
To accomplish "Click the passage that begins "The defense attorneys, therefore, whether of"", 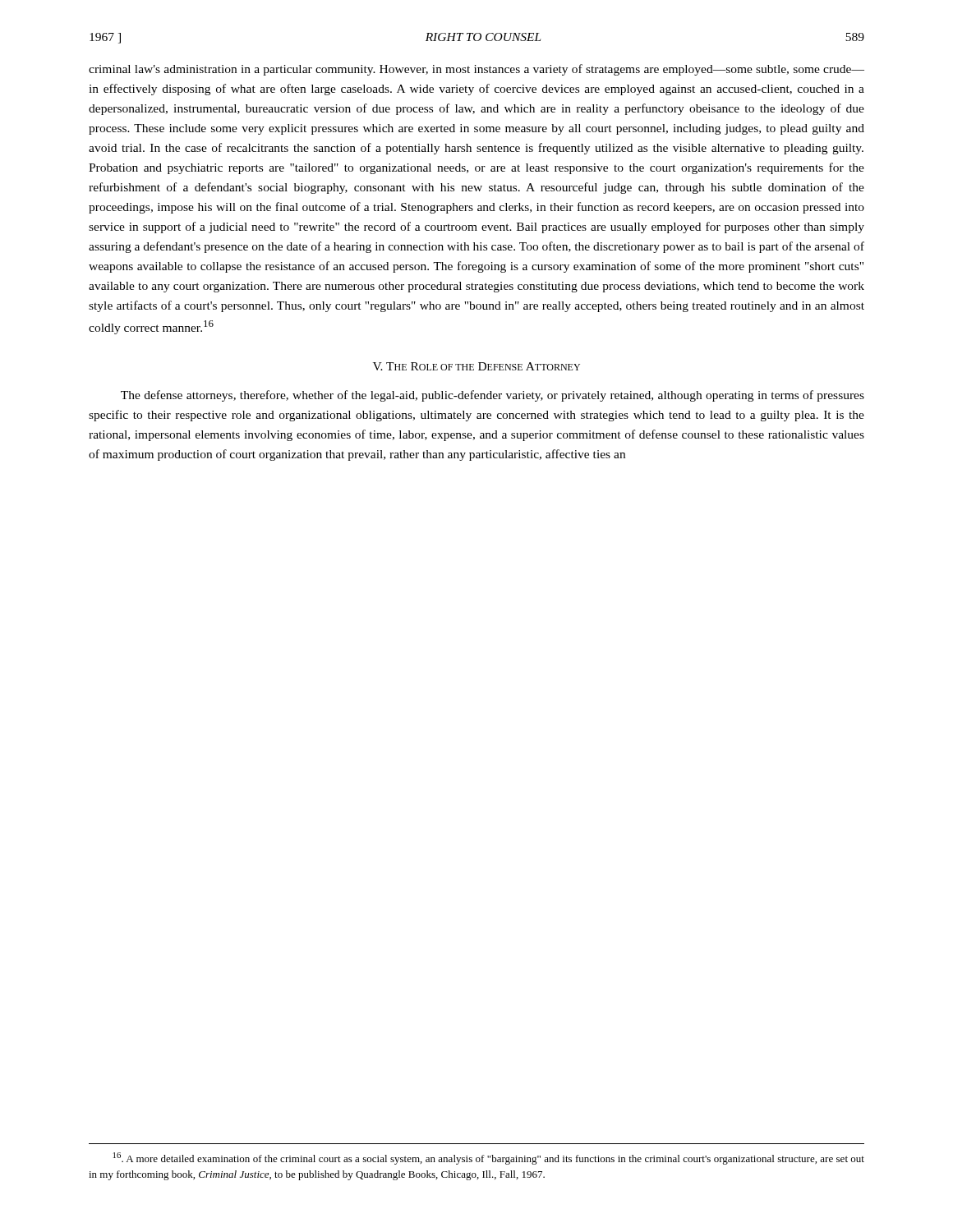I will pos(476,425).
